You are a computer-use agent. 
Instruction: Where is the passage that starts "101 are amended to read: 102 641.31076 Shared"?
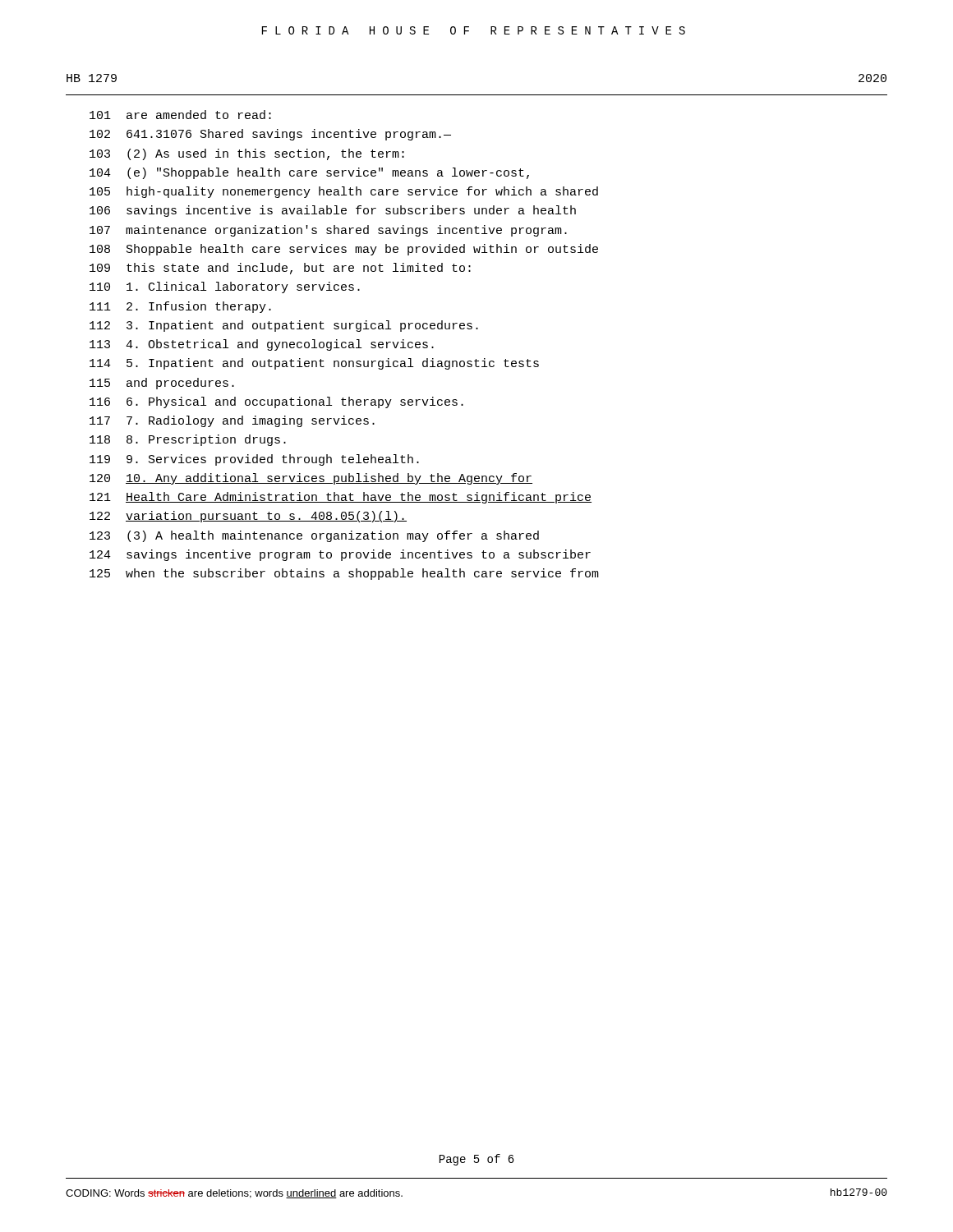[180, 115]
